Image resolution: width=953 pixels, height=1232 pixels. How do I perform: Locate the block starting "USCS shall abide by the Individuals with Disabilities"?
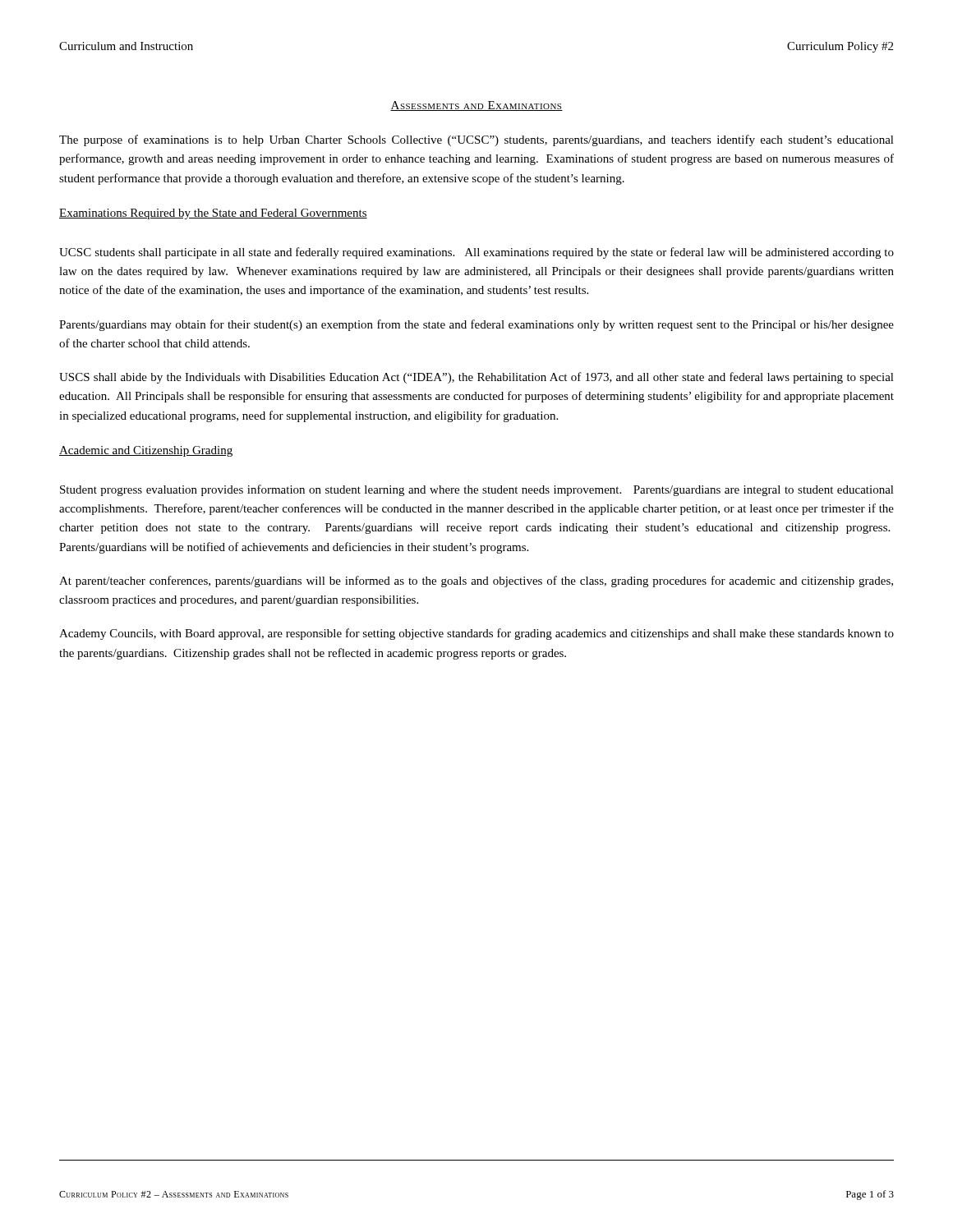476,396
